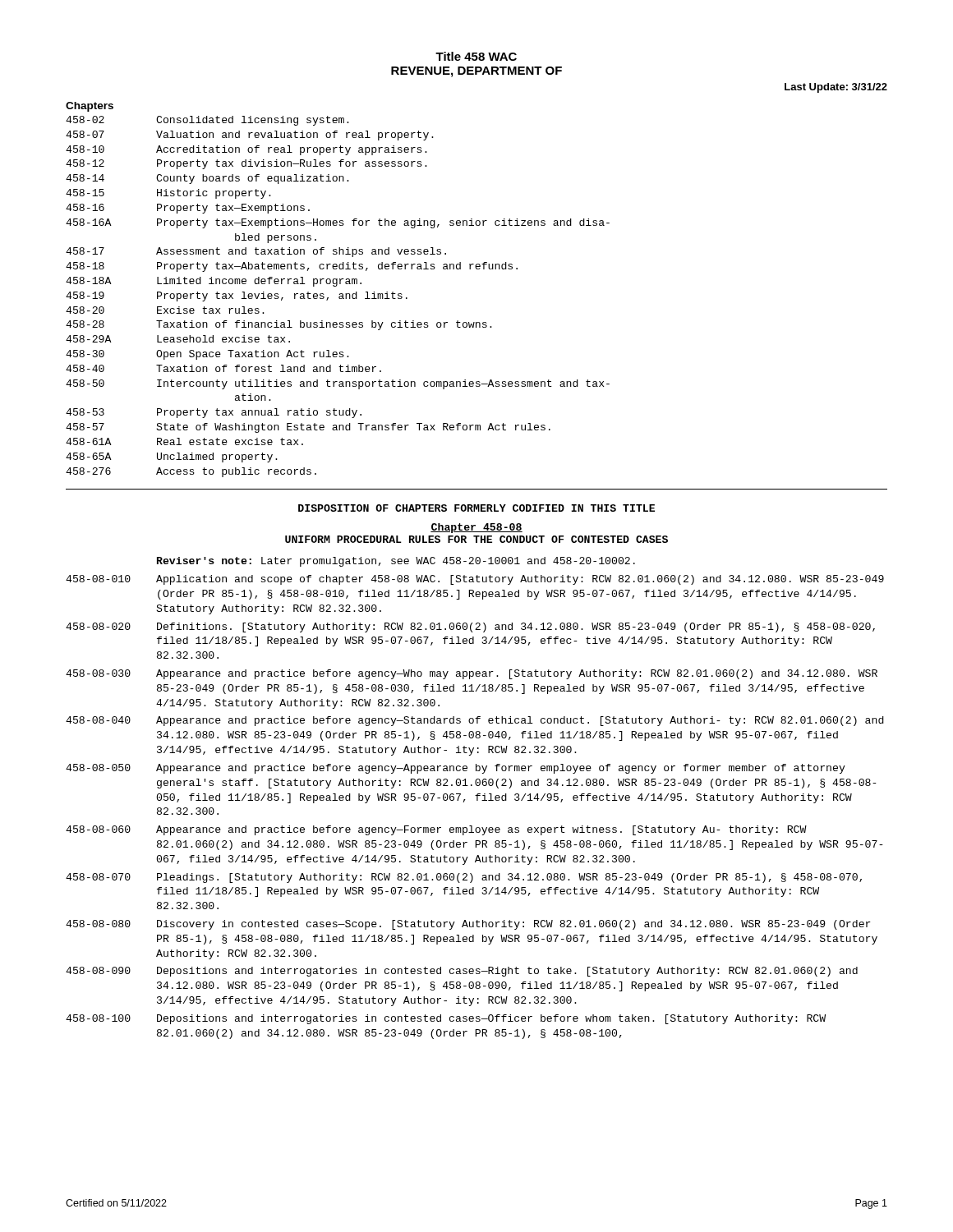Select the block starting "458-08-090 Depositions and interrogatories in contested"
This screenshot has height=1232, width=953.
[476, 987]
